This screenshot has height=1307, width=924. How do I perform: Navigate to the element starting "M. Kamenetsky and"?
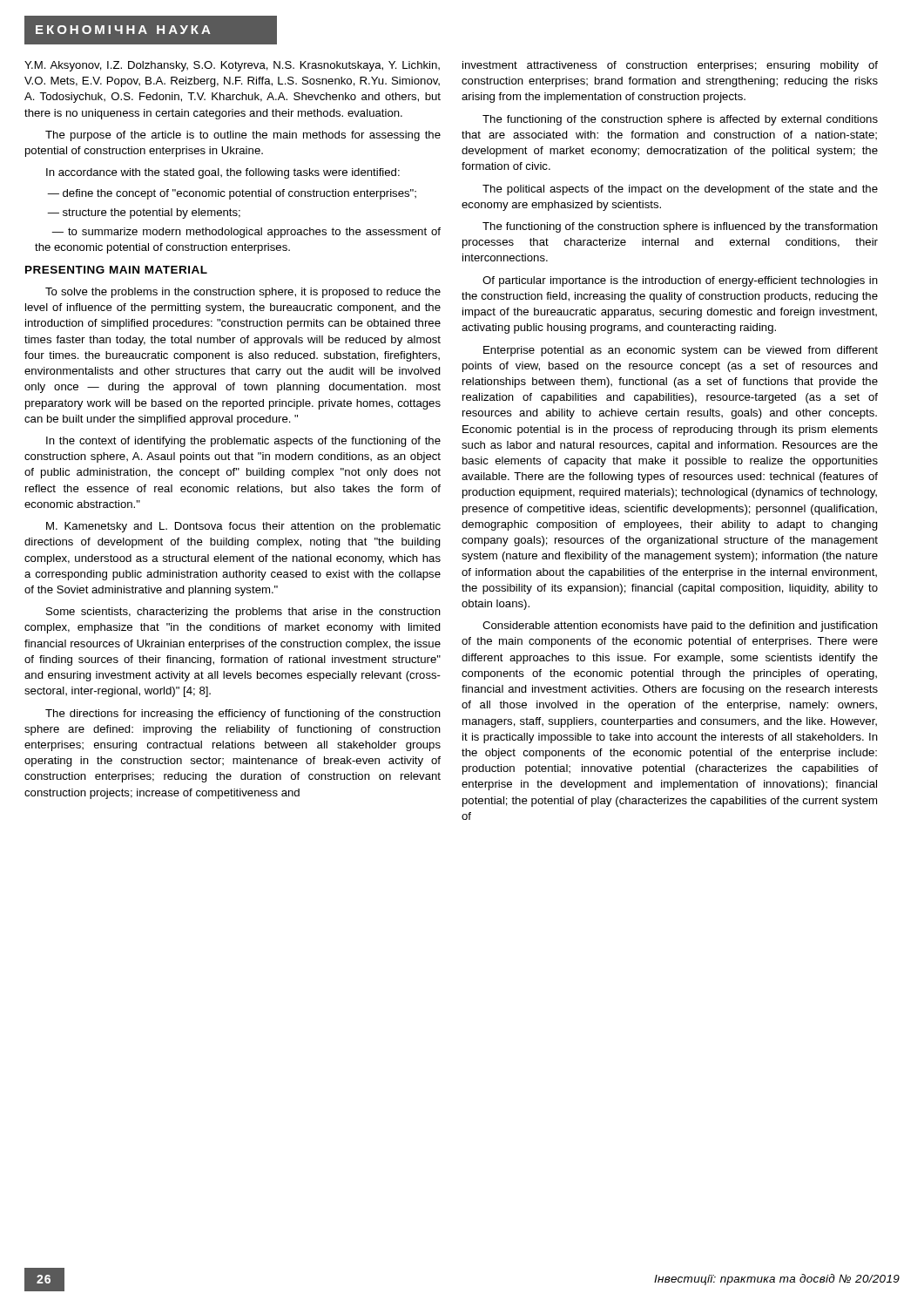pos(233,558)
